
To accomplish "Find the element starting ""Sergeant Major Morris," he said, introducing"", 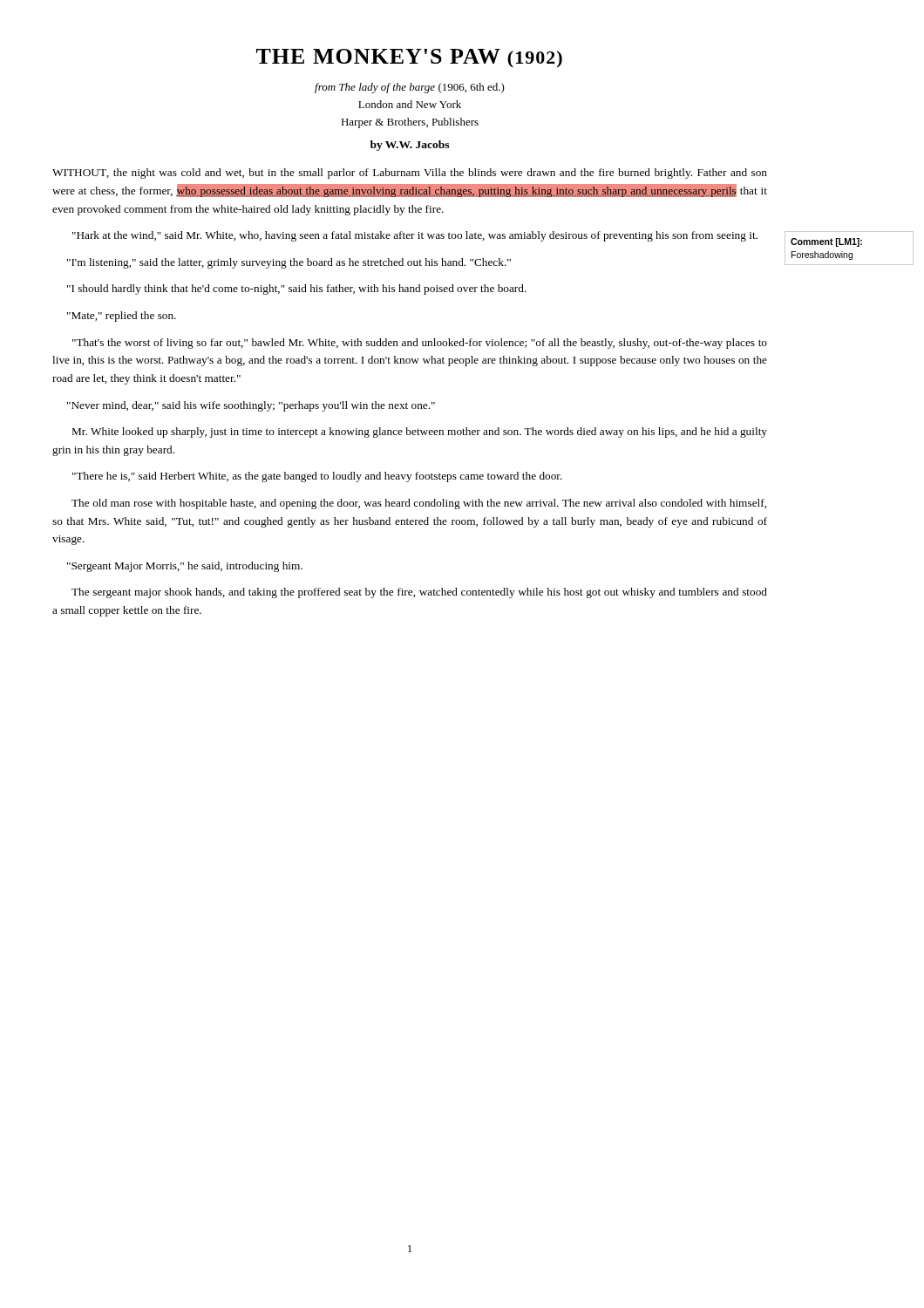I will [x=185, y=565].
